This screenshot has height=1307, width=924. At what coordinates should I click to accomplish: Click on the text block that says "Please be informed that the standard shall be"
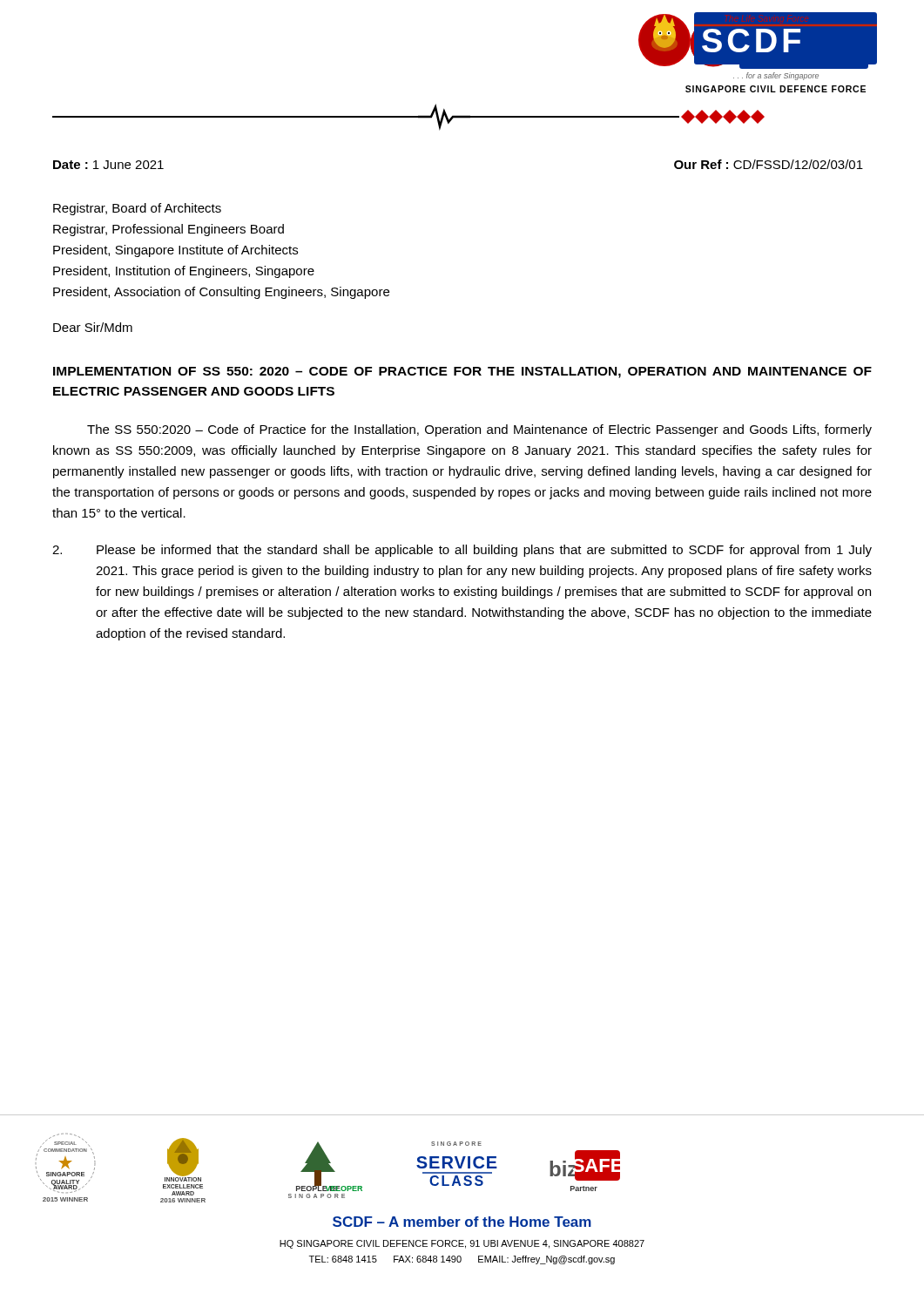(462, 591)
